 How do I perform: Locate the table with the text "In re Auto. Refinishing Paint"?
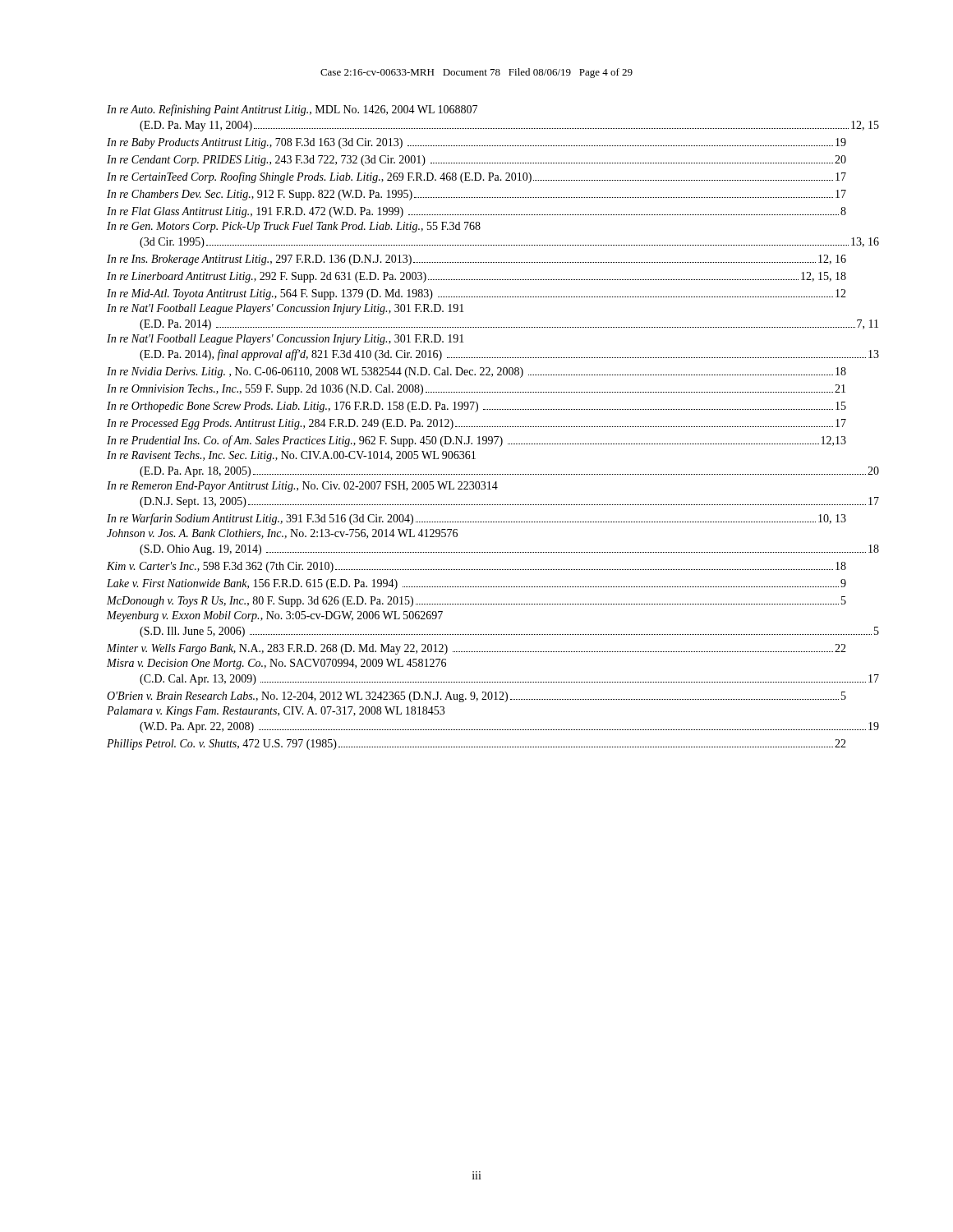(x=476, y=427)
